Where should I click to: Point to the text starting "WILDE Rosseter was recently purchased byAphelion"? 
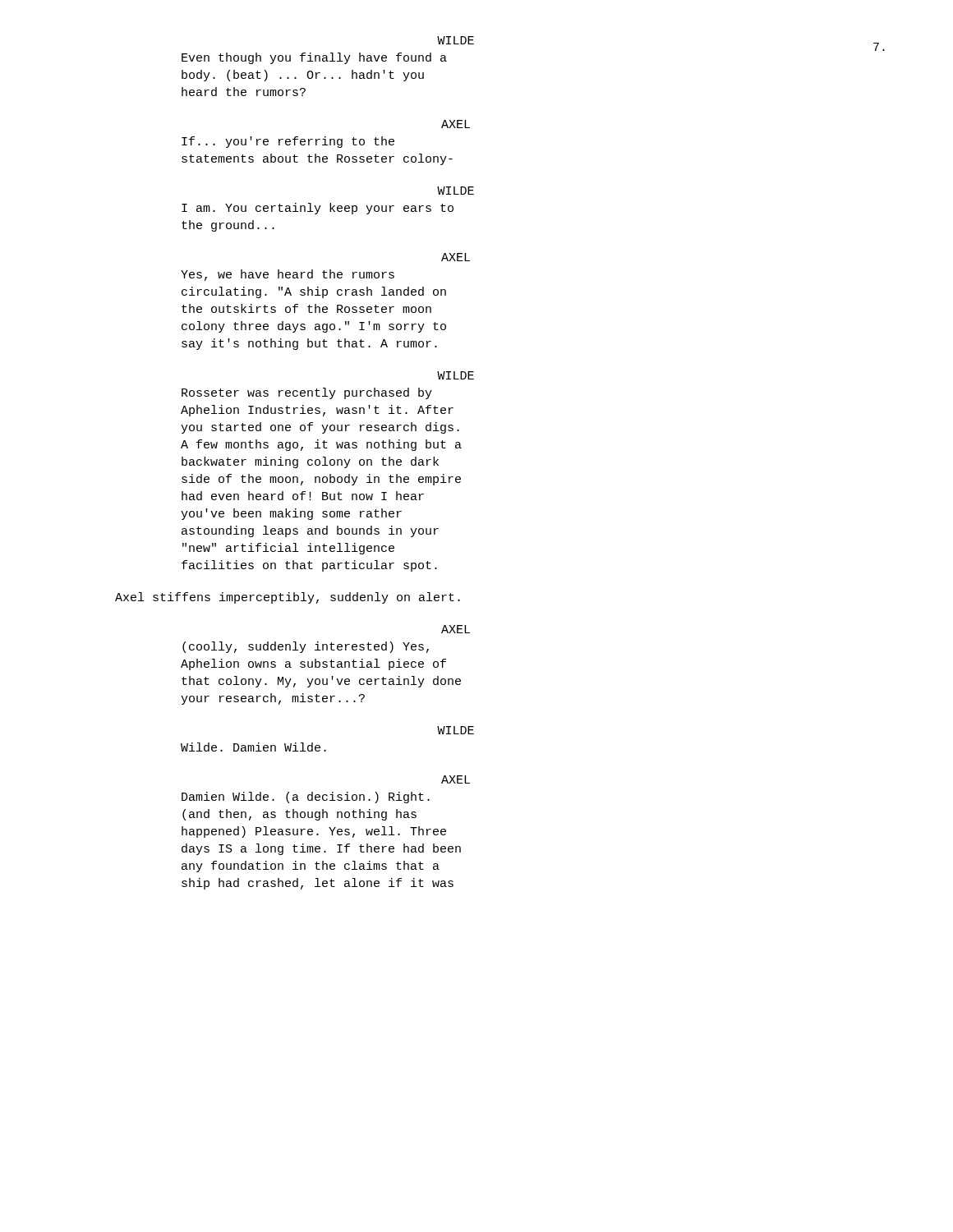[x=456, y=471]
